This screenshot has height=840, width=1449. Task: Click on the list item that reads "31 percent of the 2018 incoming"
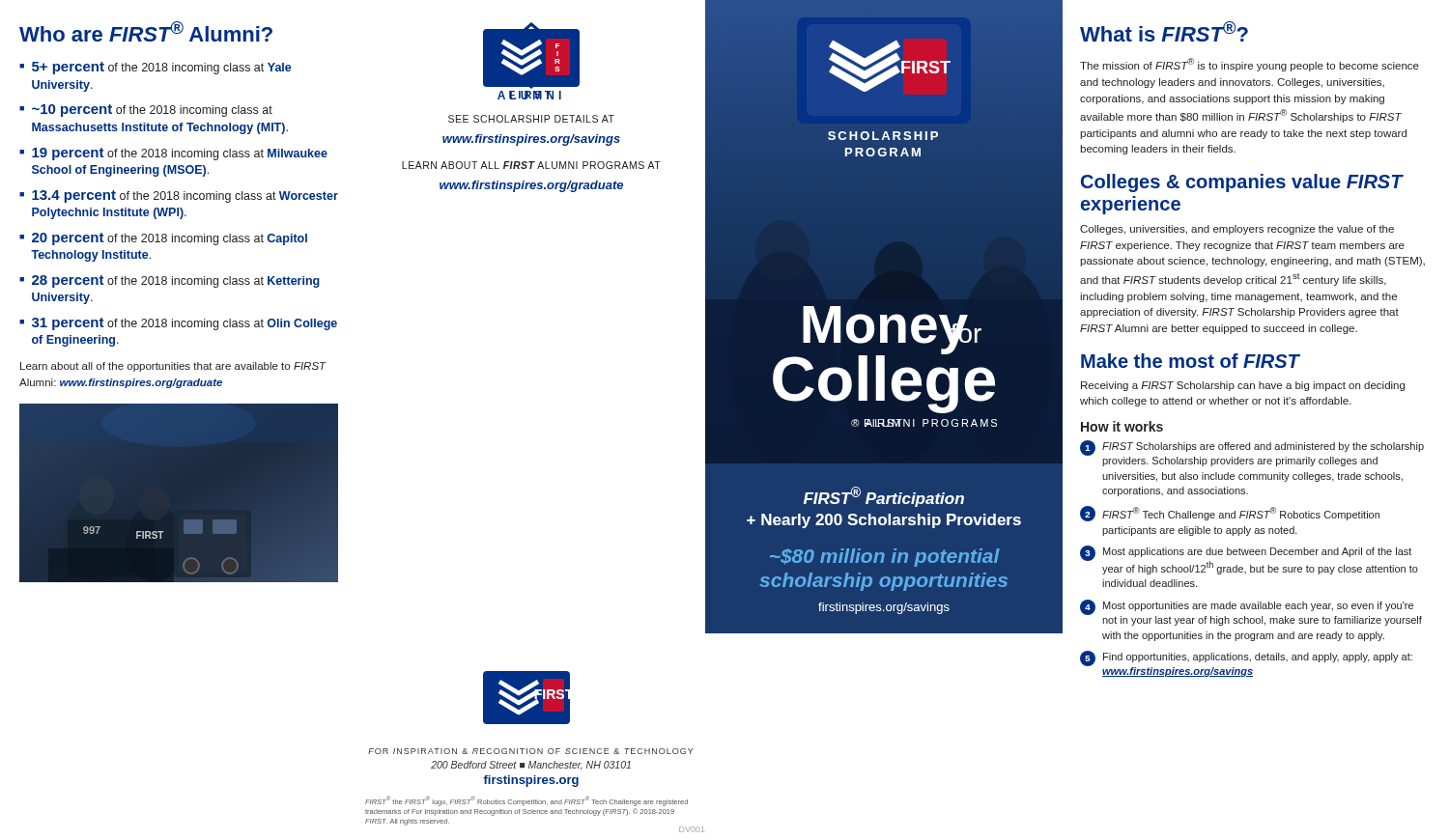[x=186, y=331]
